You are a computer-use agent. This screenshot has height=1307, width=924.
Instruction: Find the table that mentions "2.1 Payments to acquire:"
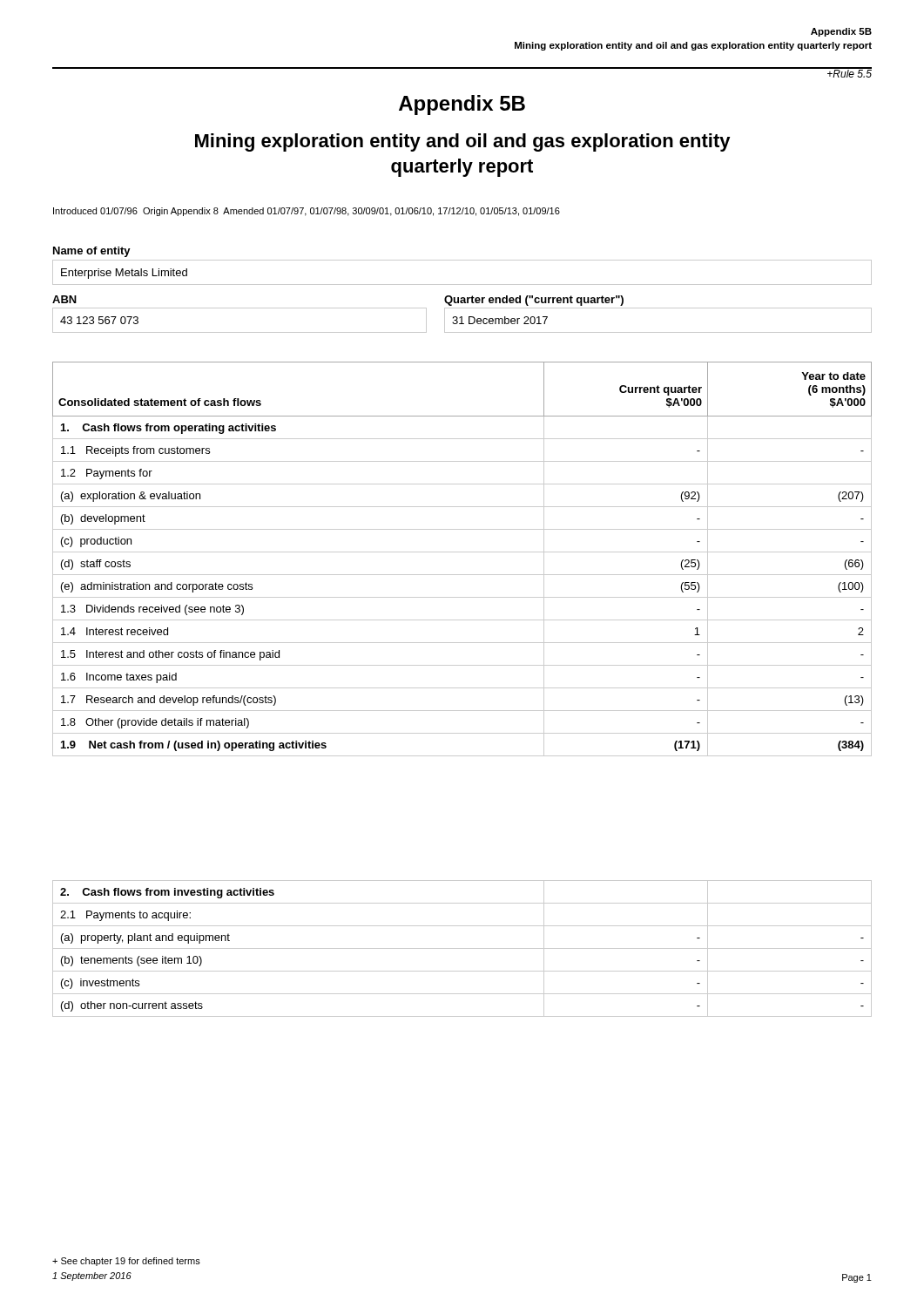(462, 948)
